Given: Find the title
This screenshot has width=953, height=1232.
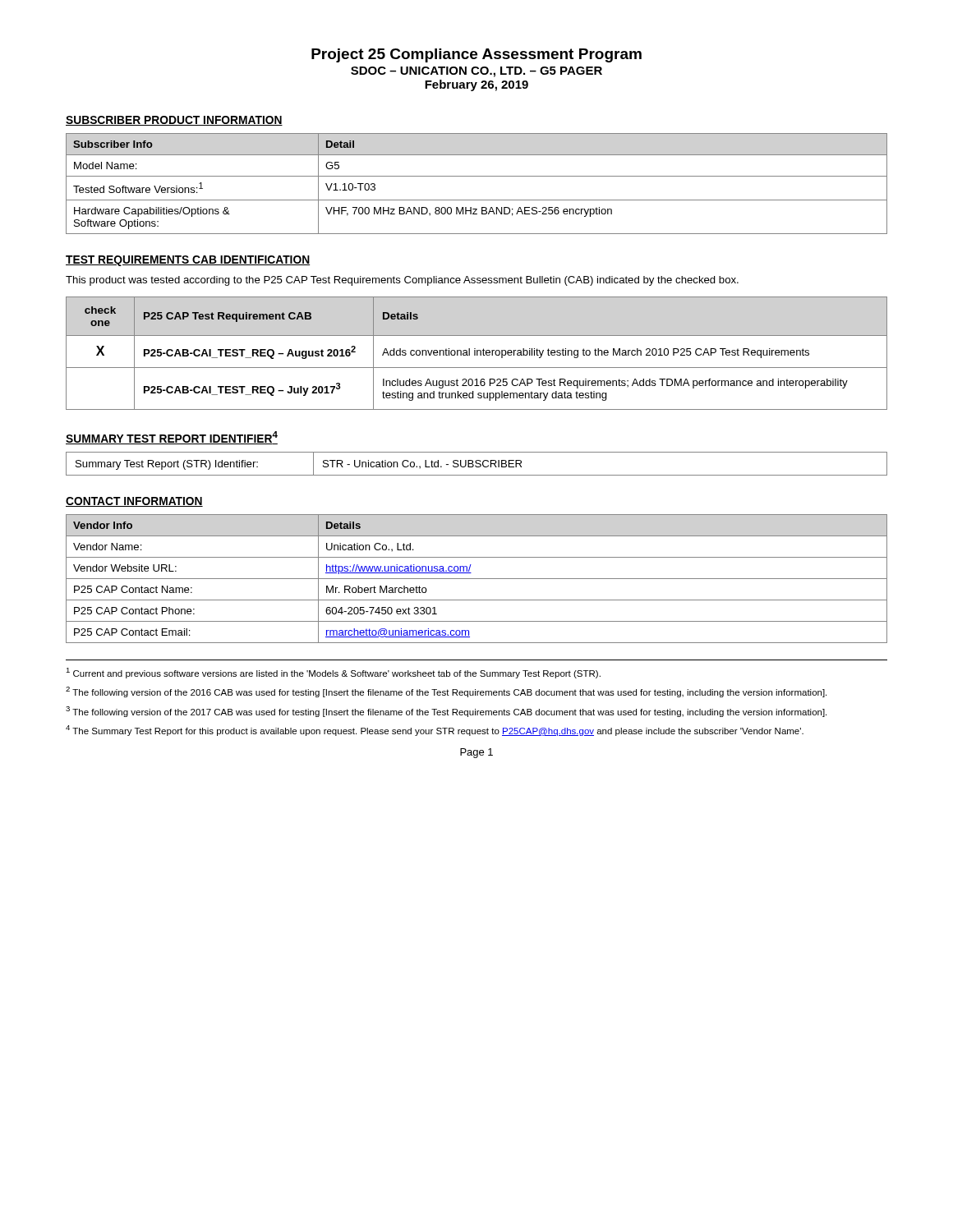Looking at the screenshot, I should [x=476, y=68].
